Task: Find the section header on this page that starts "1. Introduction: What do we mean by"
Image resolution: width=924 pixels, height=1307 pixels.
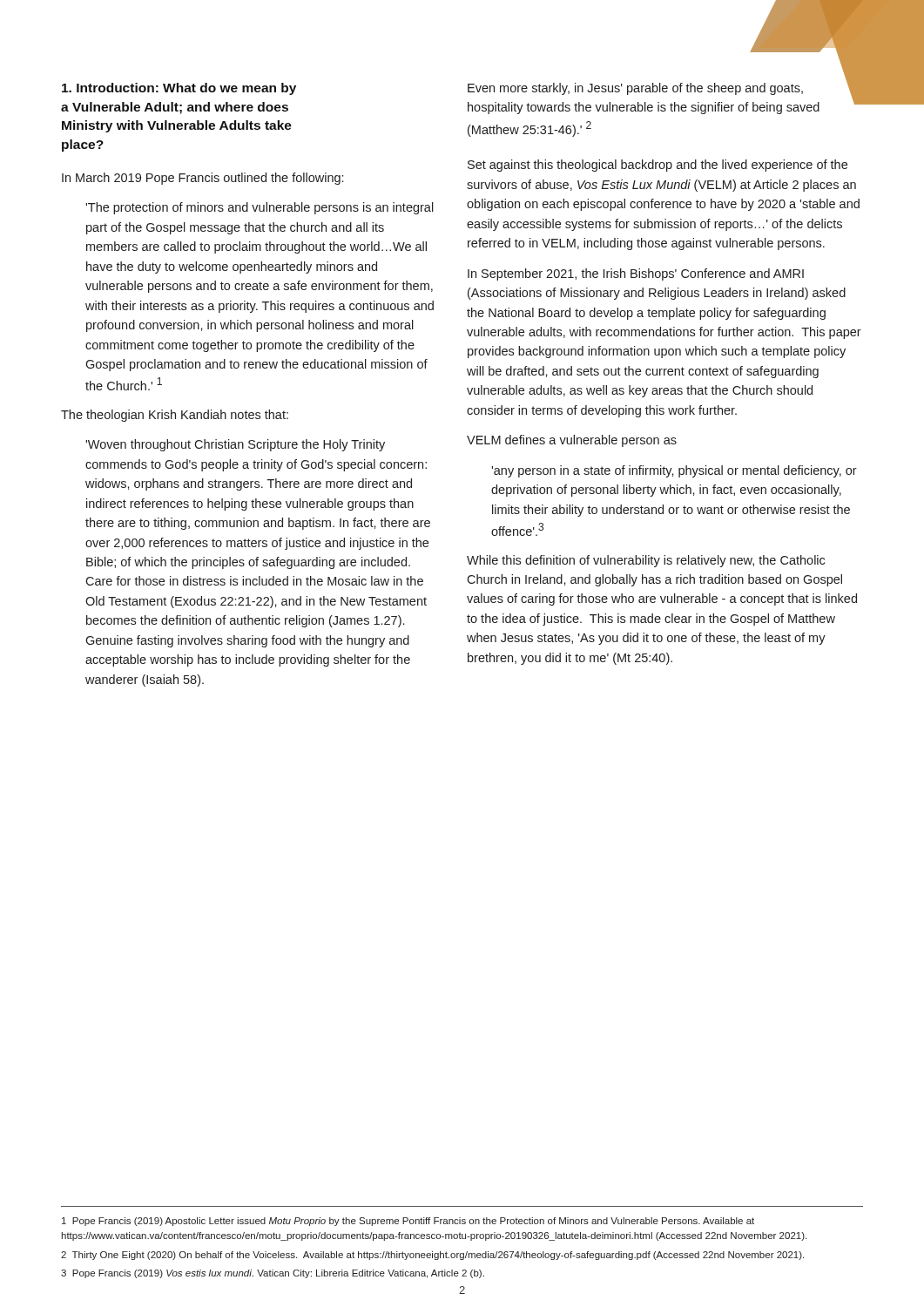Action: click(x=179, y=116)
